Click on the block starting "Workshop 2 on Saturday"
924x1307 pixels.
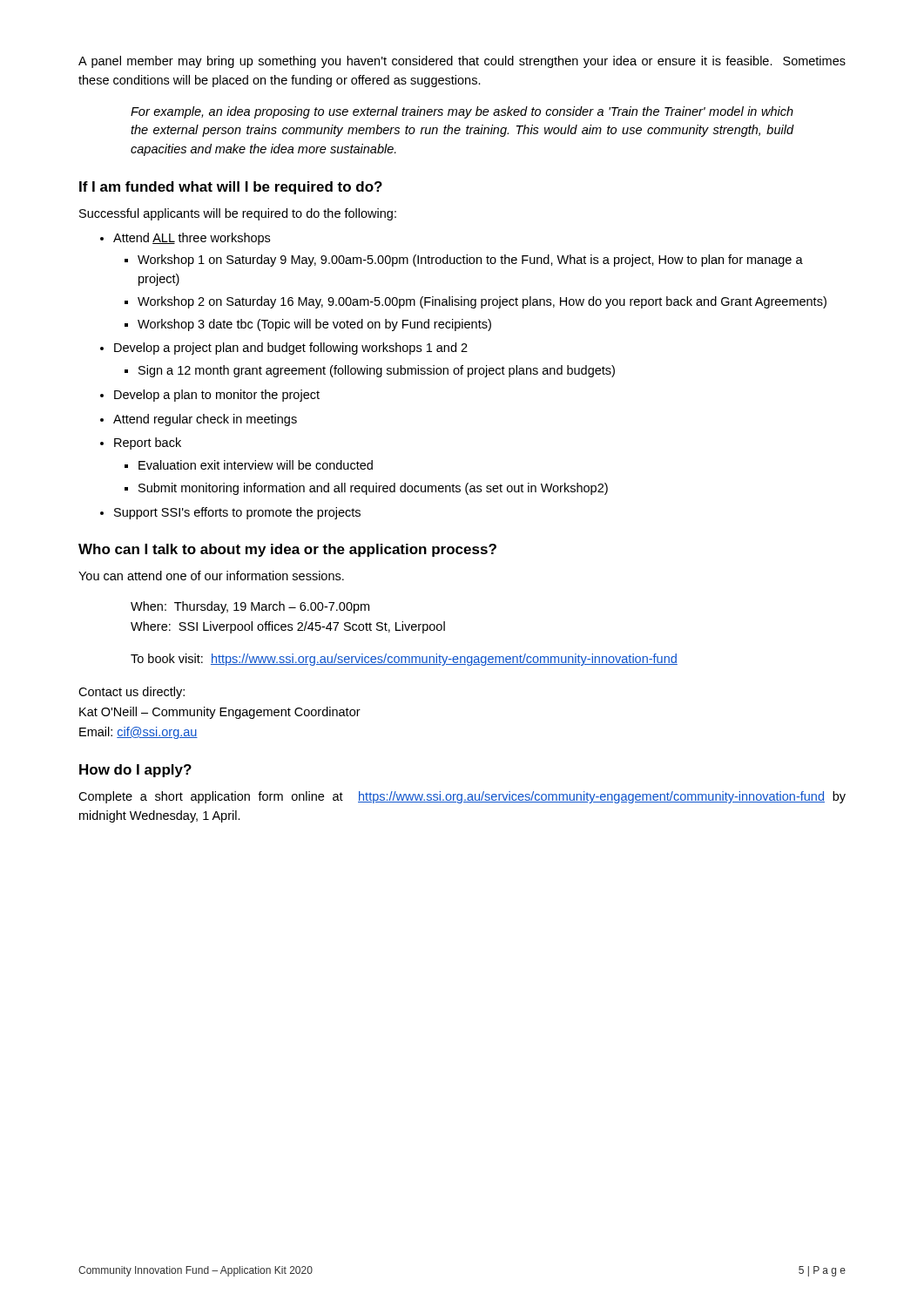pyautogui.click(x=482, y=301)
